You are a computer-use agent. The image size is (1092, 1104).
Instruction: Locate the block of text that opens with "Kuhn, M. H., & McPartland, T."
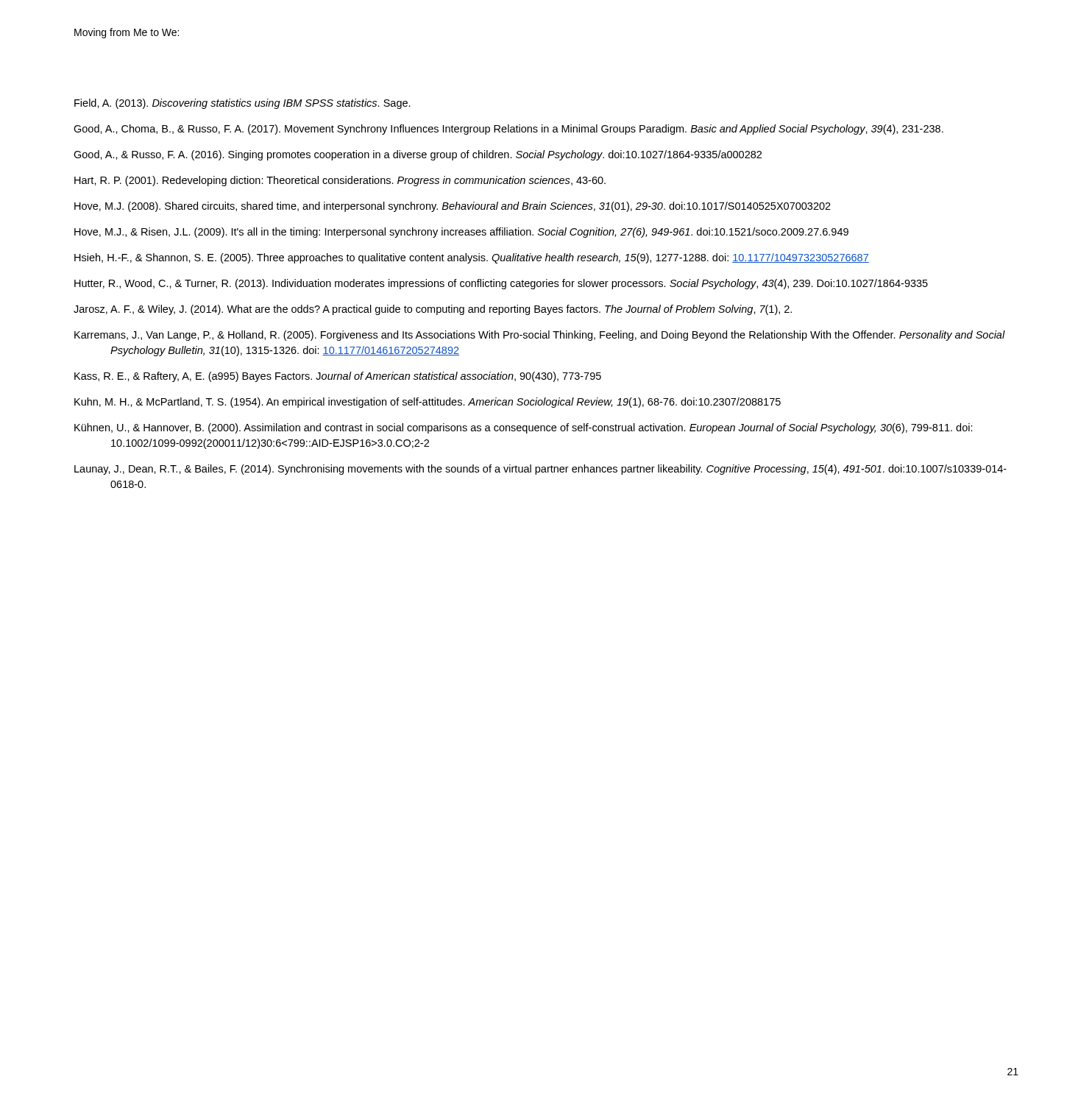click(x=427, y=402)
